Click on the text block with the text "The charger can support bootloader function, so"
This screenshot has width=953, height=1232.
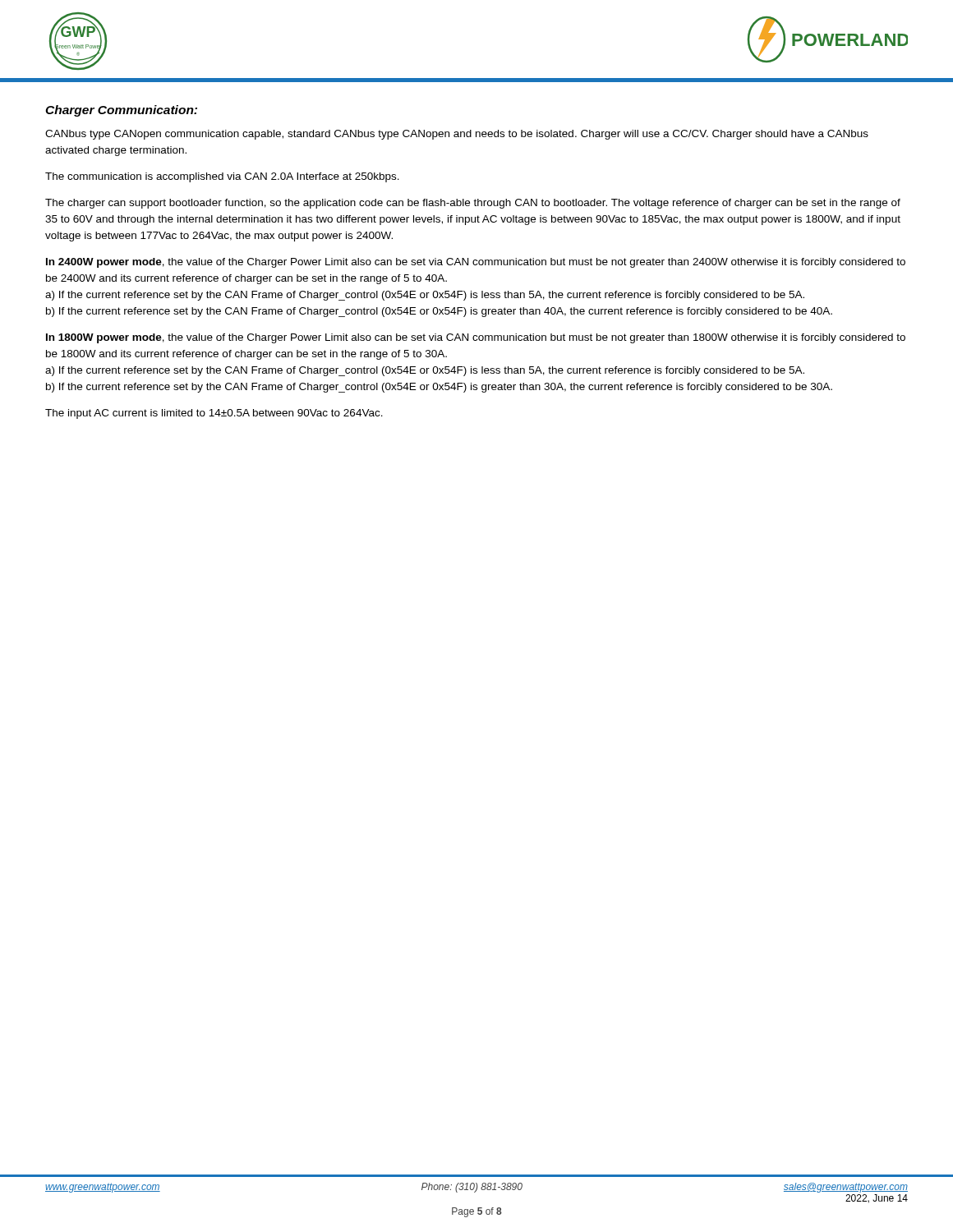point(473,219)
